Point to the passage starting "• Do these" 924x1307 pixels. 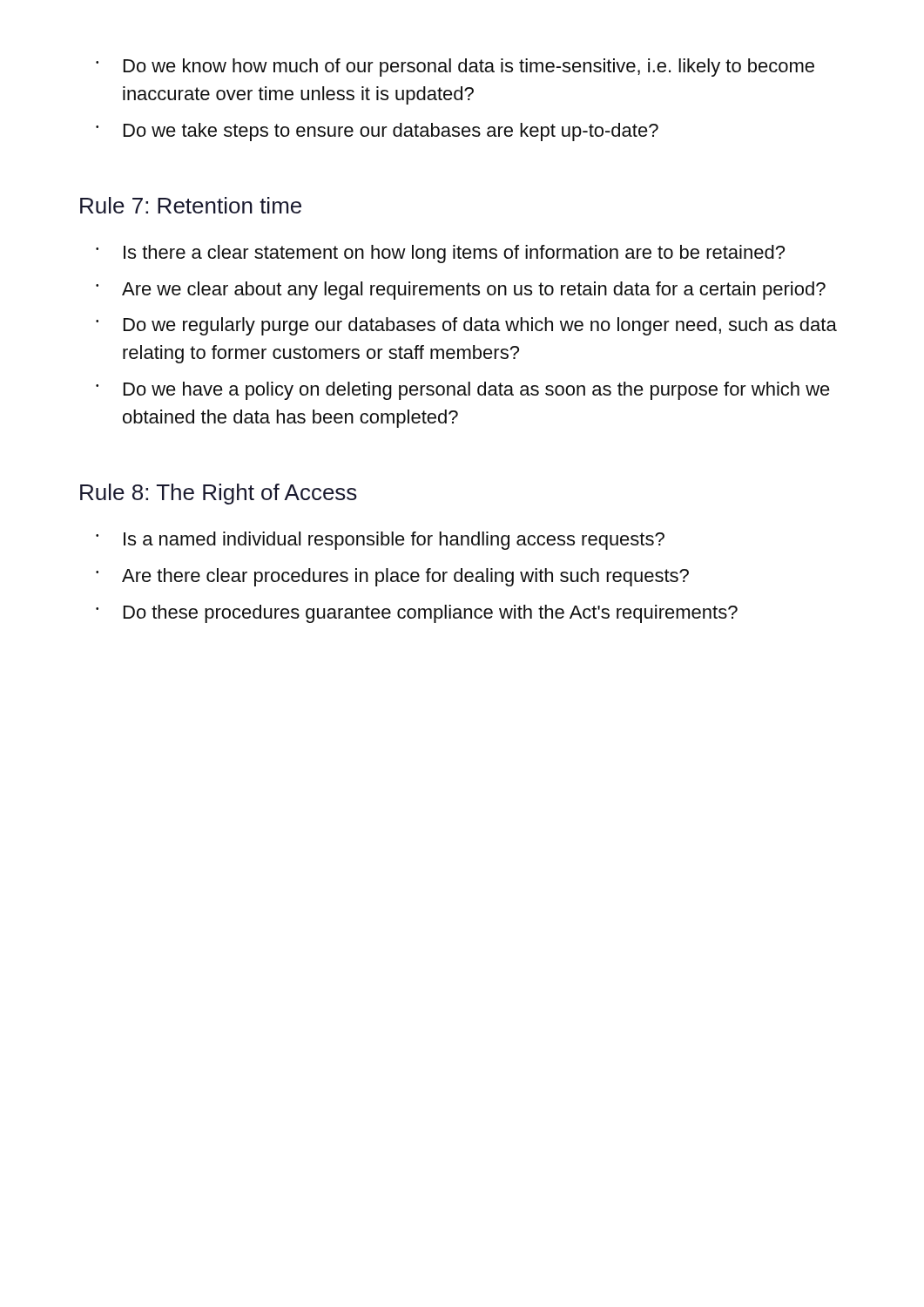pos(475,612)
